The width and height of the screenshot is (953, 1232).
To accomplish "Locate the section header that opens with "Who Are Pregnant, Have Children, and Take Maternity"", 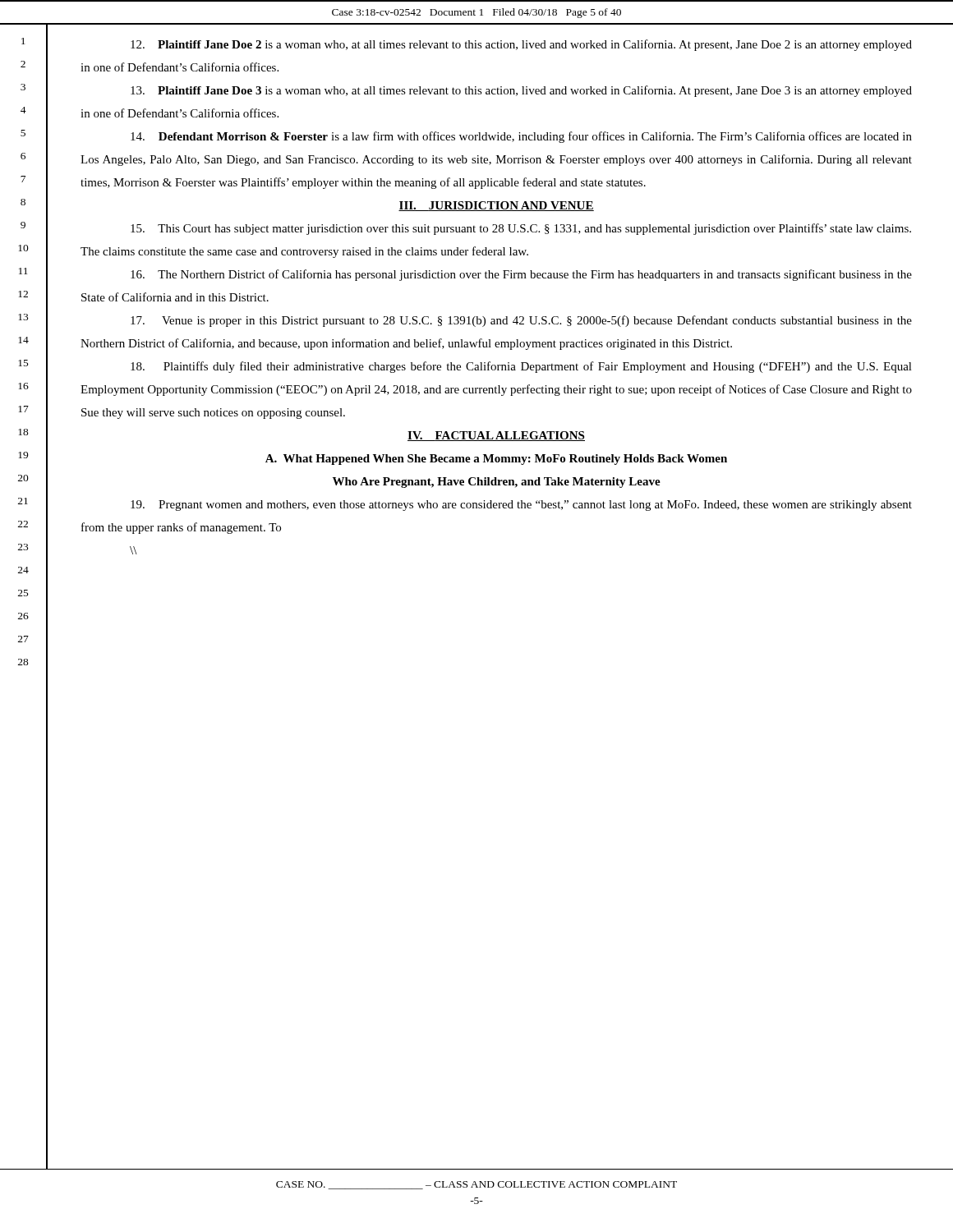I will coord(496,481).
